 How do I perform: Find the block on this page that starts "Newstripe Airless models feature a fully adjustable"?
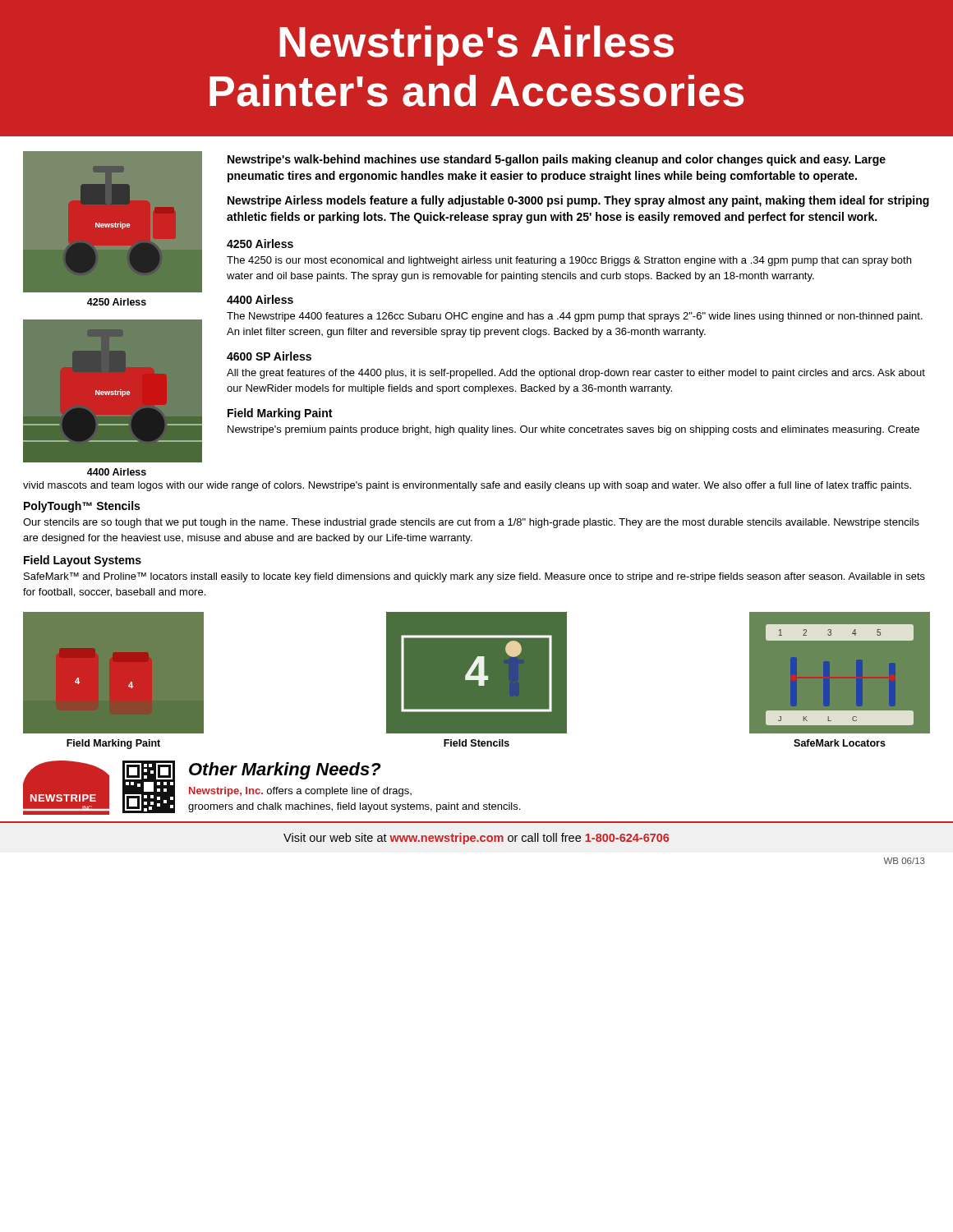pos(578,209)
